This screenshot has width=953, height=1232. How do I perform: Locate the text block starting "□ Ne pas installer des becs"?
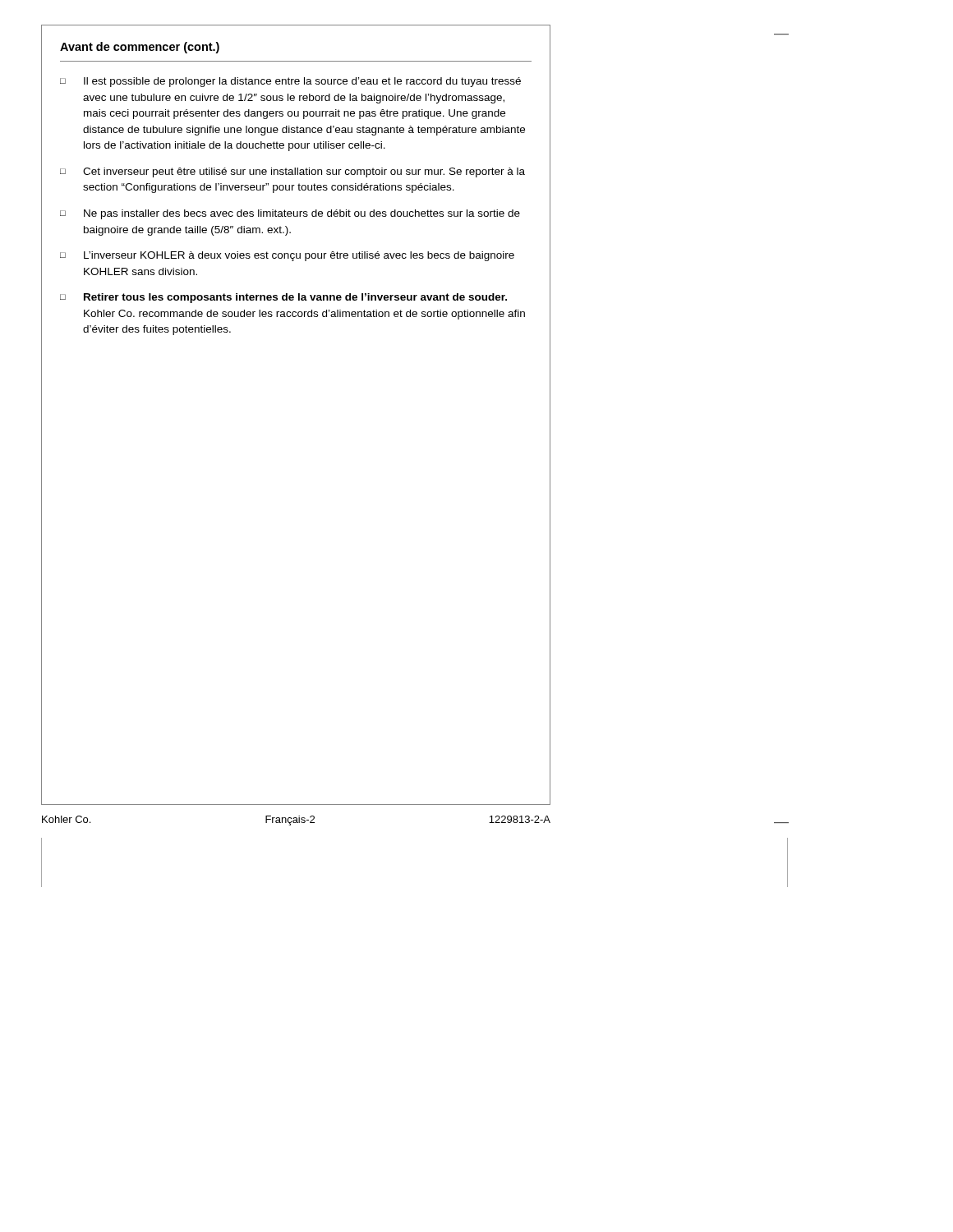pos(296,221)
